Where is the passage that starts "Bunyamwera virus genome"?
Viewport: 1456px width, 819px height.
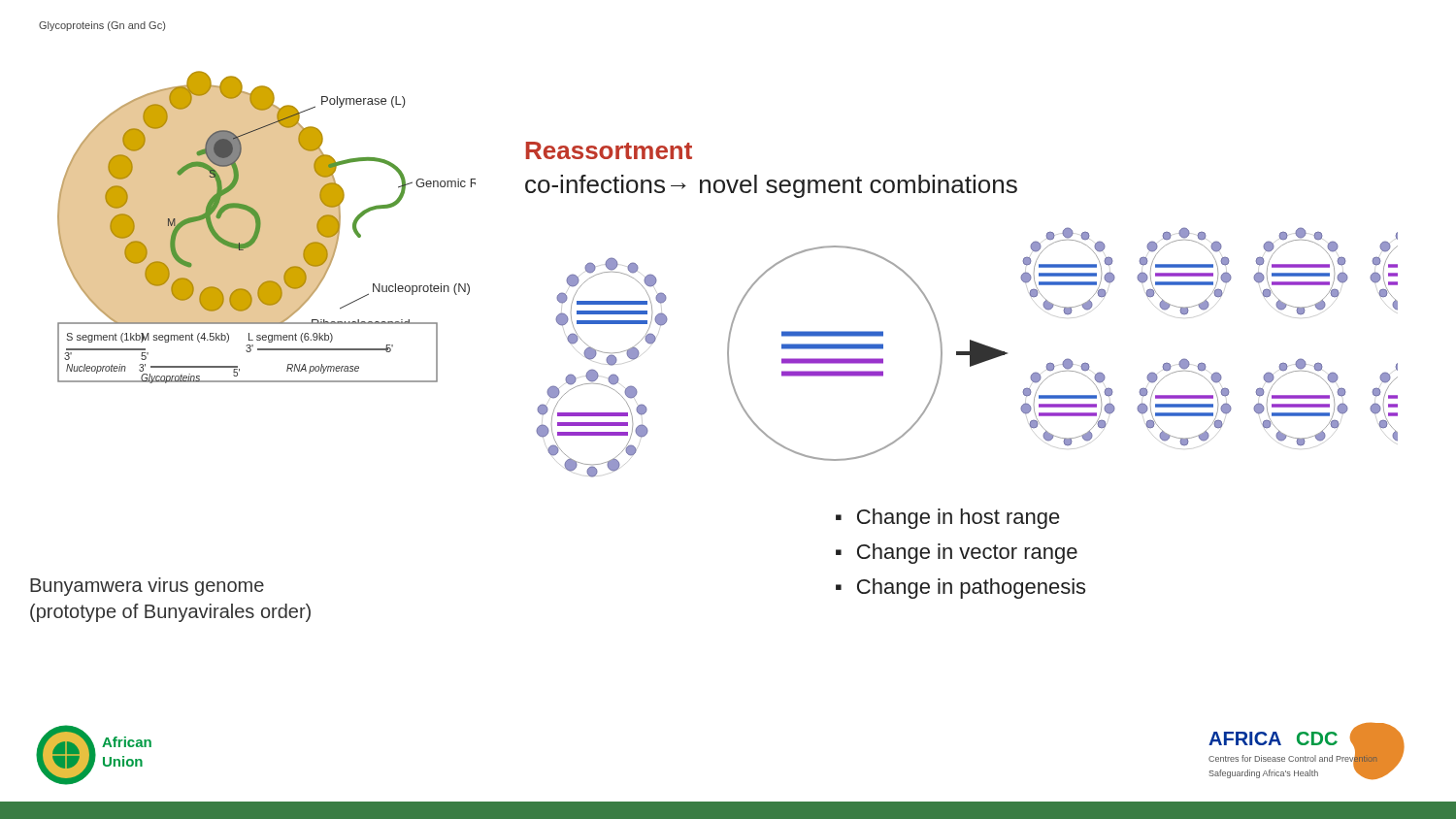pyautogui.click(x=170, y=598)
